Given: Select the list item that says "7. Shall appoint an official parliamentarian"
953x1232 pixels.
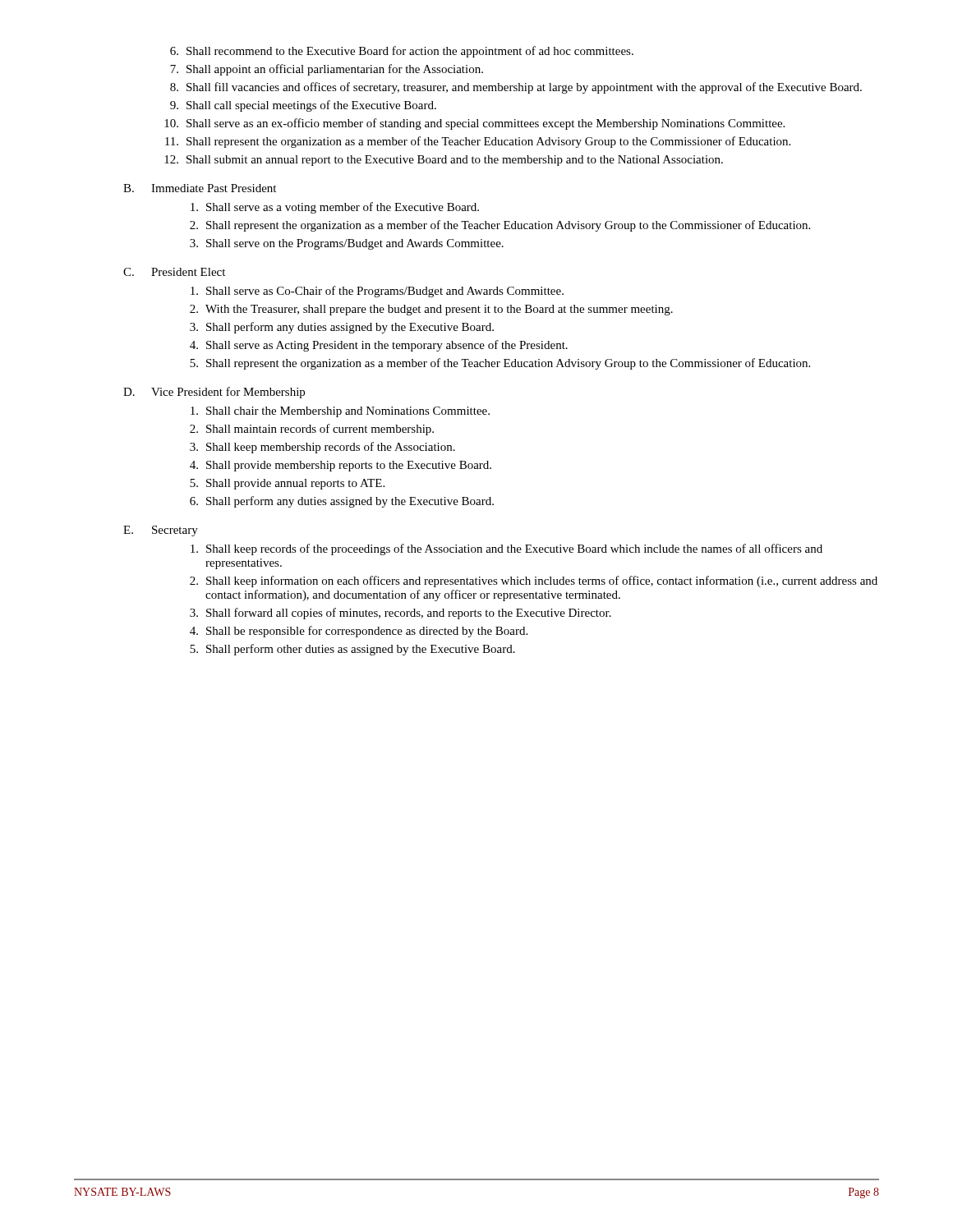Looking at the screenshot, I should tap(327, 70).
